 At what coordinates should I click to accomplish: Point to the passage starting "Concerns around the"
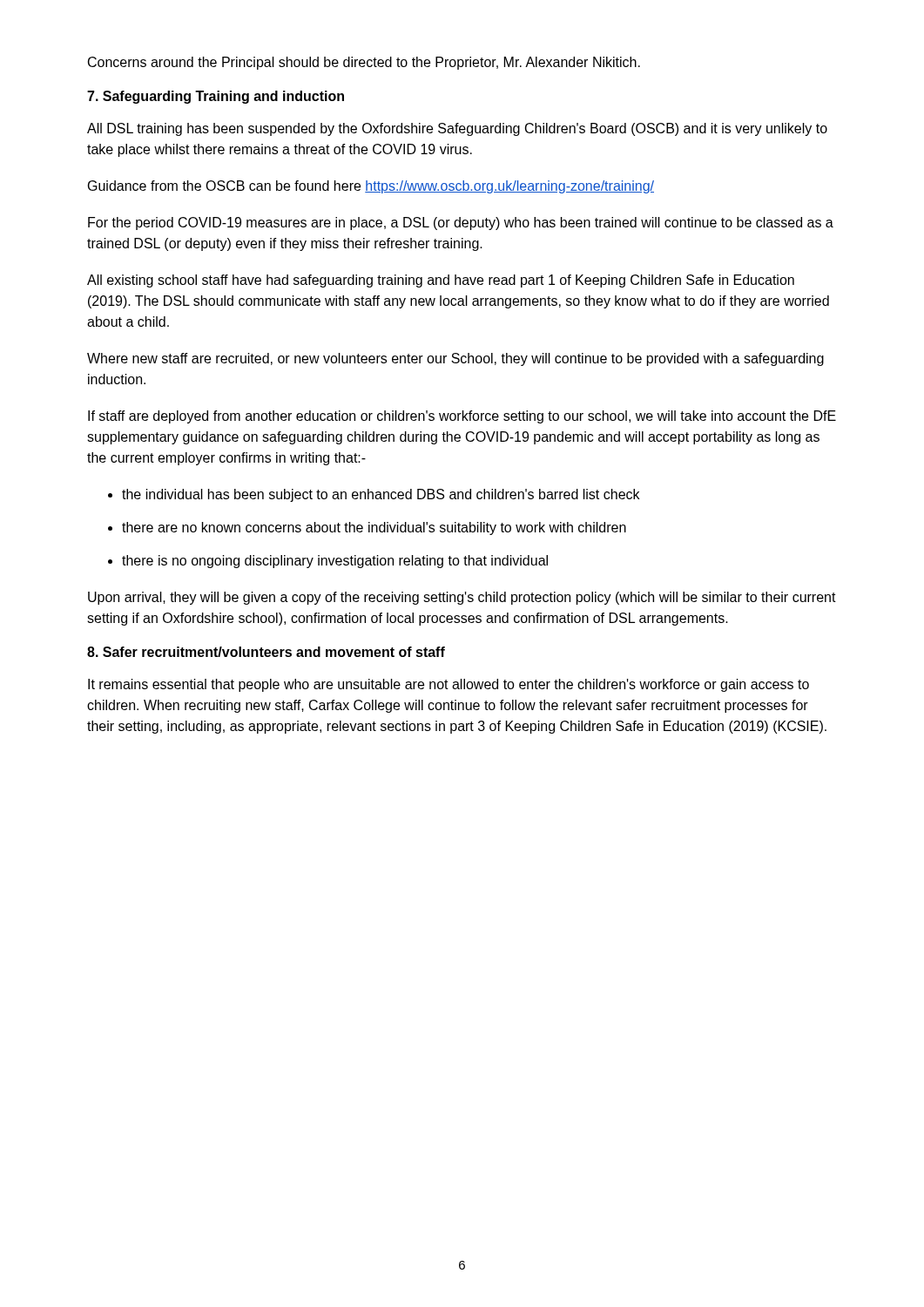click(364, 62)
